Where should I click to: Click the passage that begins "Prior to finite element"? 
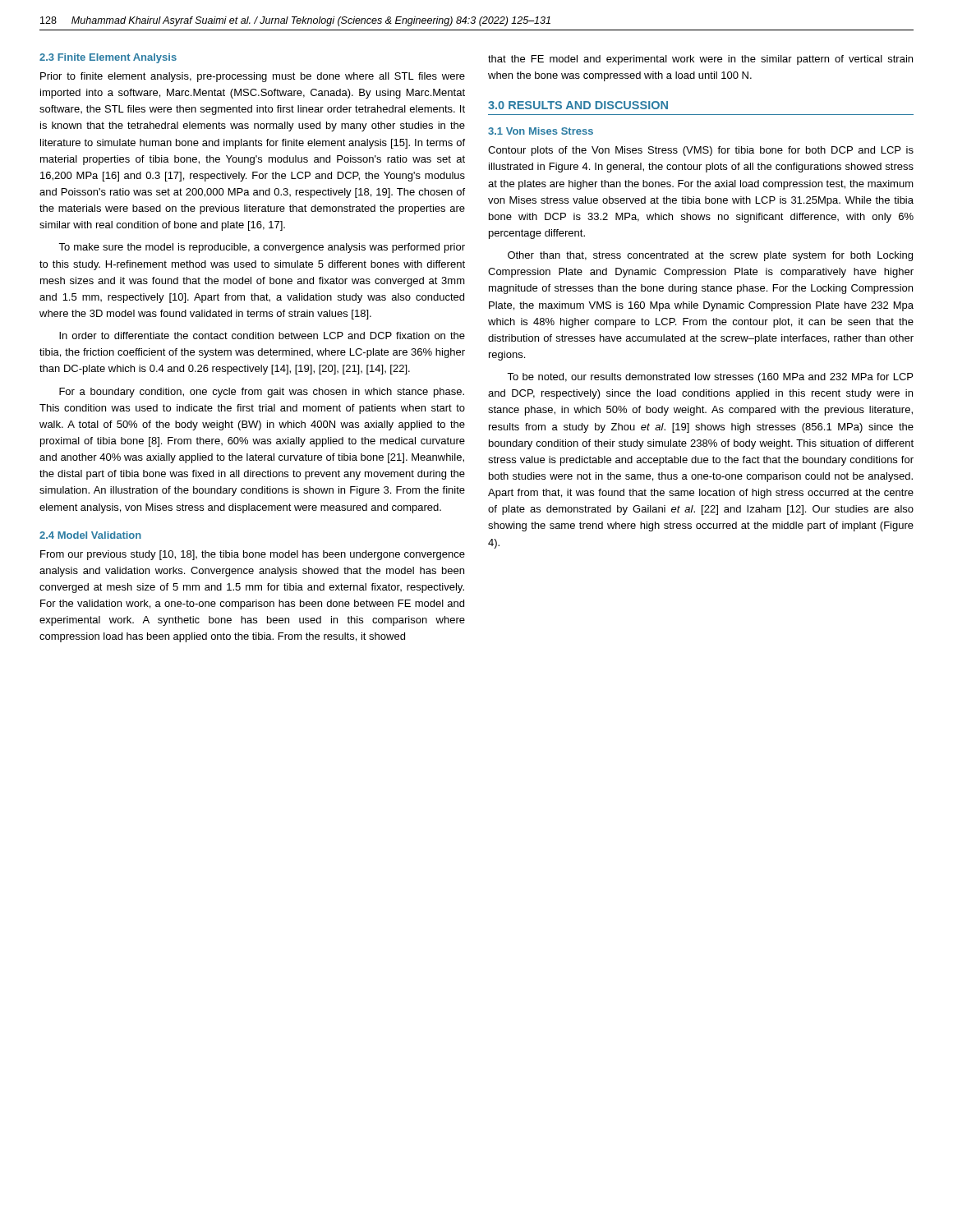point(252,151)
